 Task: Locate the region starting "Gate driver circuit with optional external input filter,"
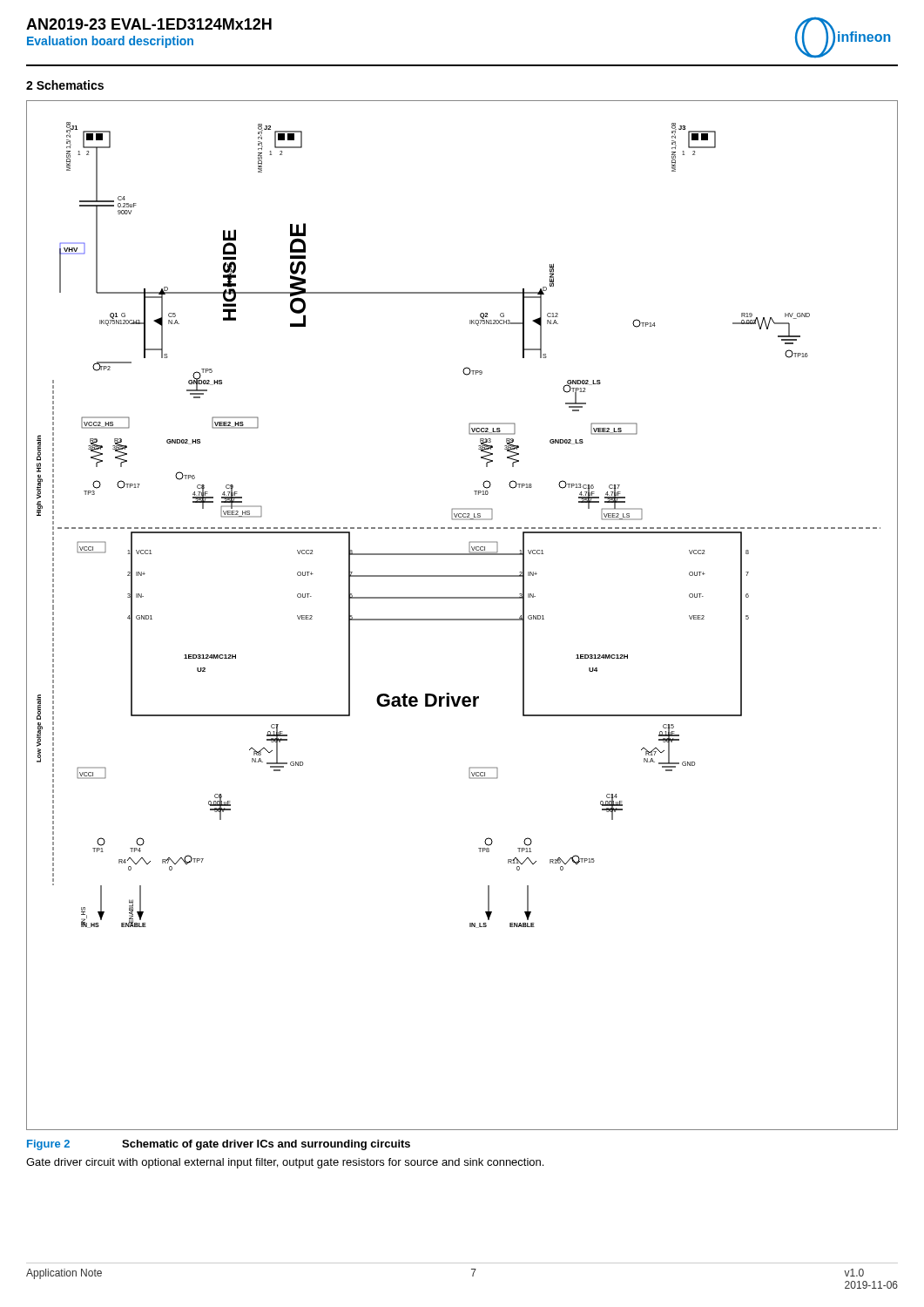point(285,1162)
